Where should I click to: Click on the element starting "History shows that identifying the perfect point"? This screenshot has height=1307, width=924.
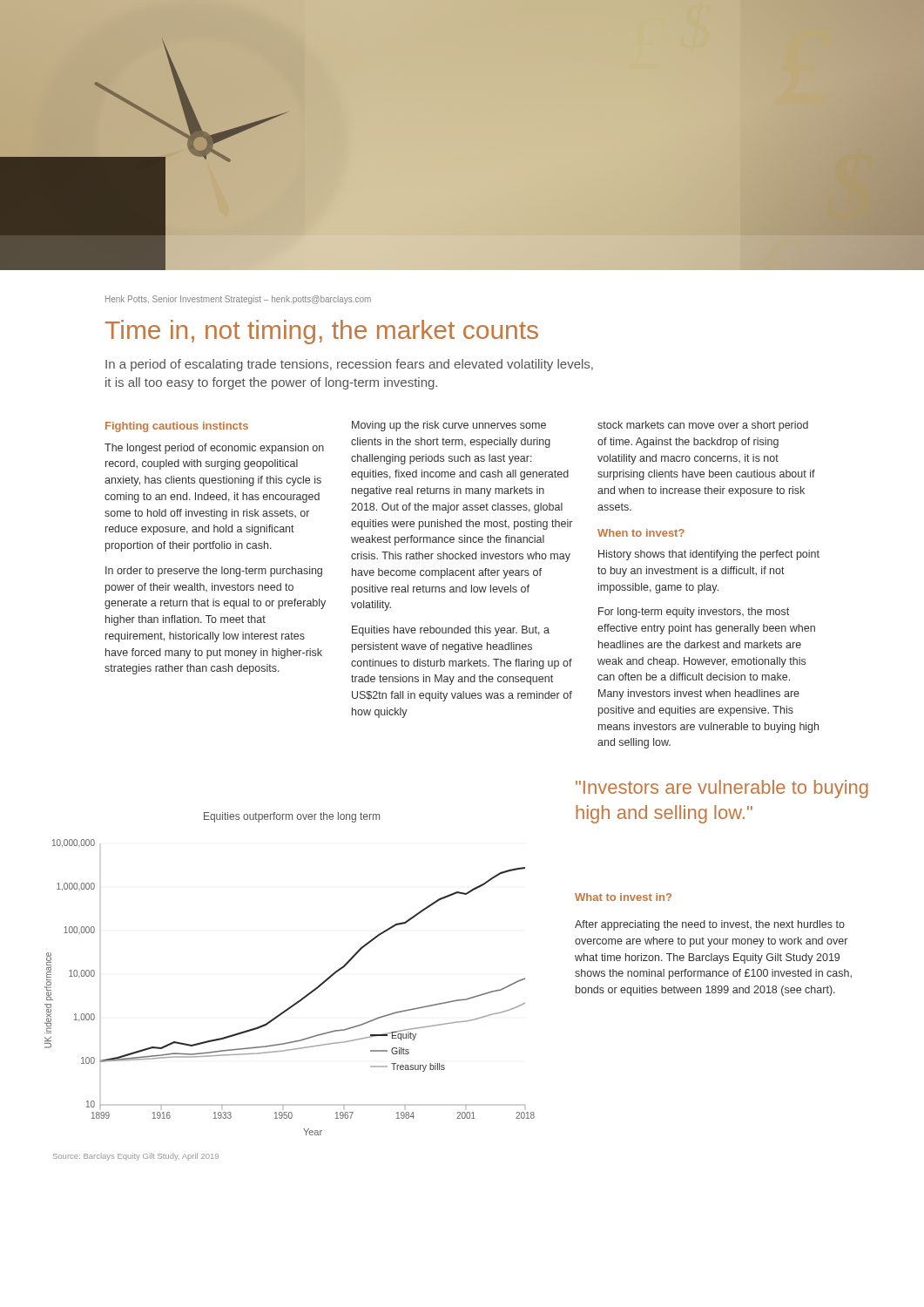pos(708,649)
